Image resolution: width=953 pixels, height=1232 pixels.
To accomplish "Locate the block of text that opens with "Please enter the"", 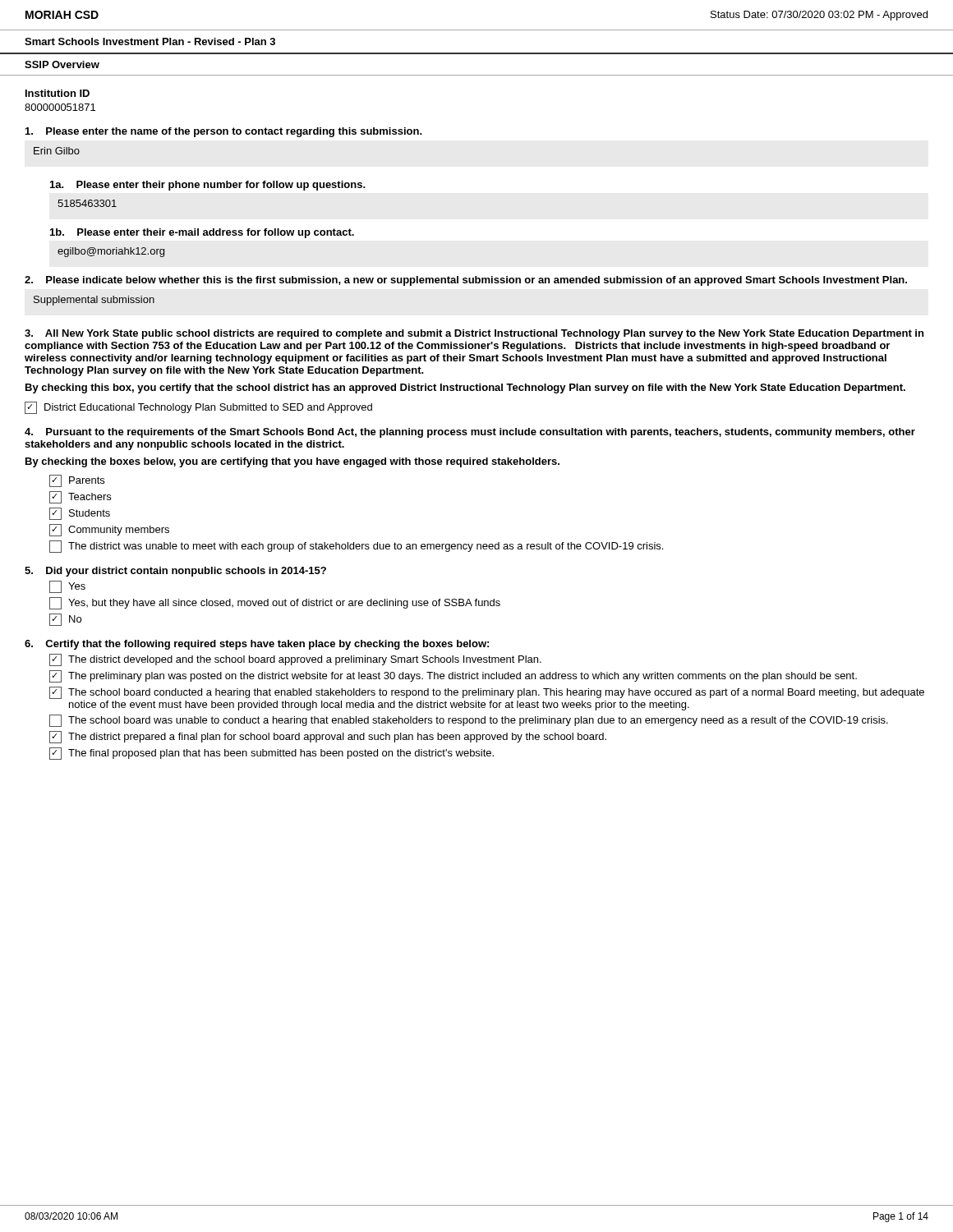I will point(223,132).
